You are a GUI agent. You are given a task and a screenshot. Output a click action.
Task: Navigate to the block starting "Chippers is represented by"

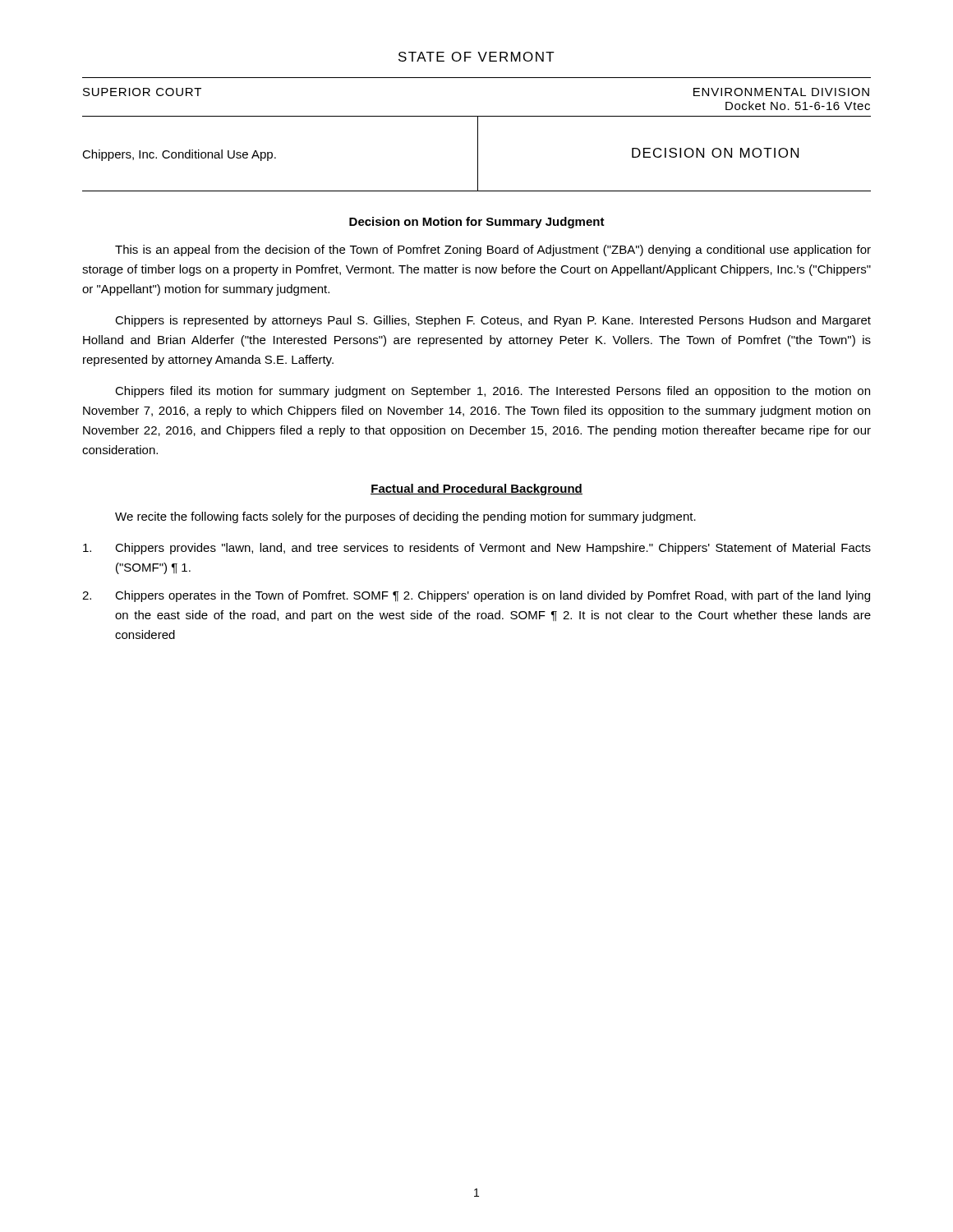click(476, 340)
